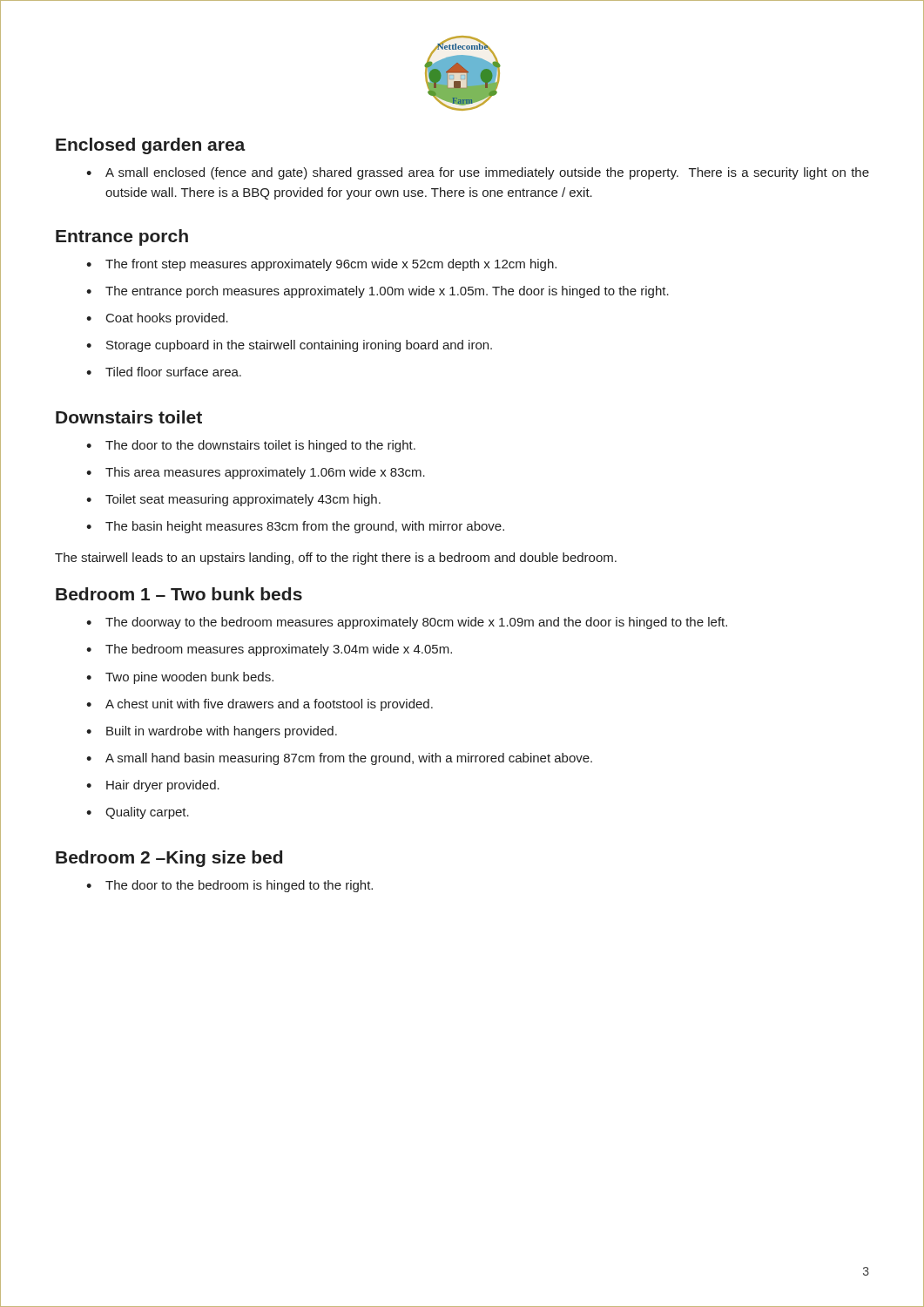Select the text starting "• This area measures approximately 1.06m wide x"
The width and height of the screenshot is (924, 1307).
pos(256,473)
